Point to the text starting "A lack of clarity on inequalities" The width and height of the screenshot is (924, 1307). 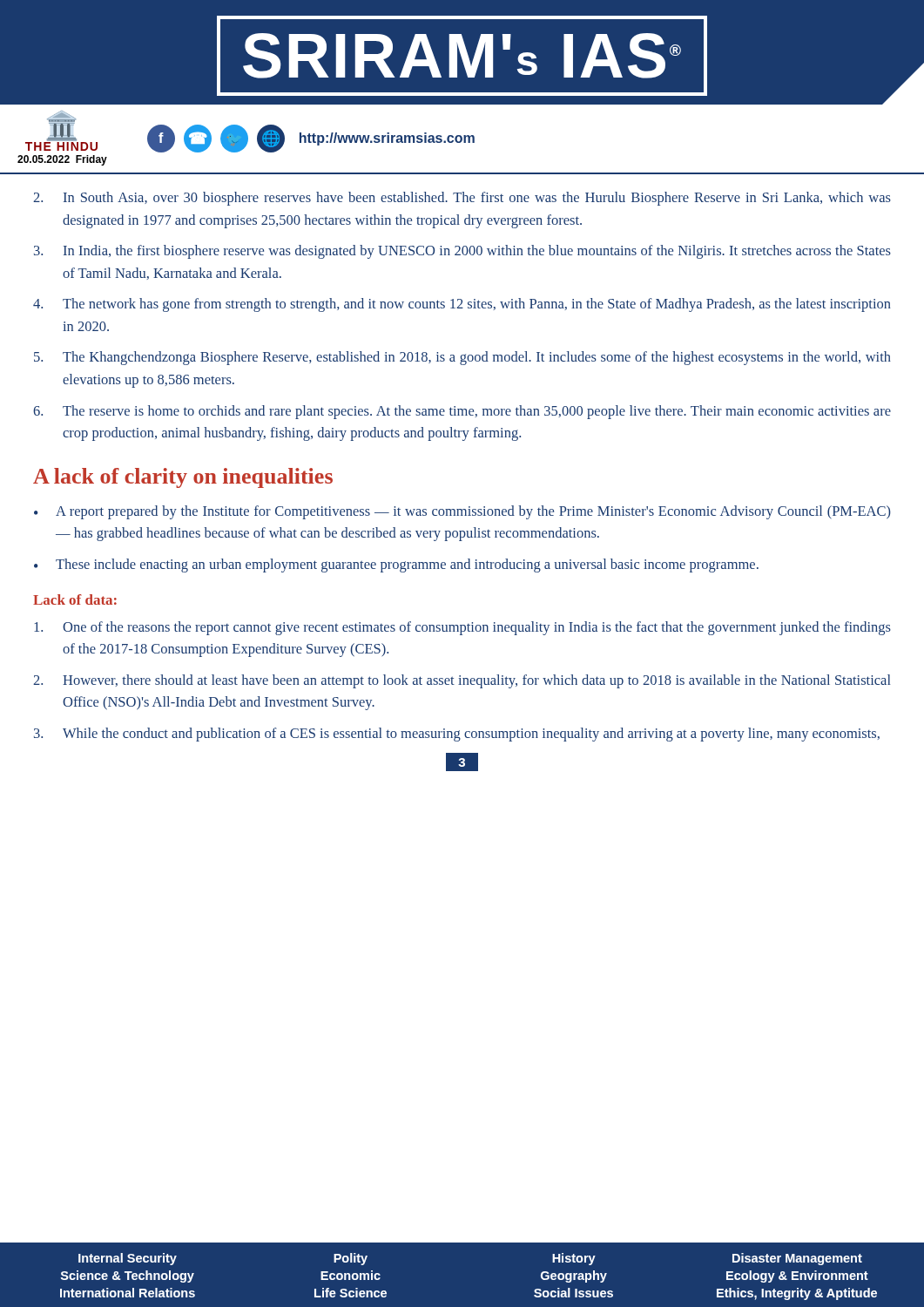pyautogui.click(x=183, y=476)
